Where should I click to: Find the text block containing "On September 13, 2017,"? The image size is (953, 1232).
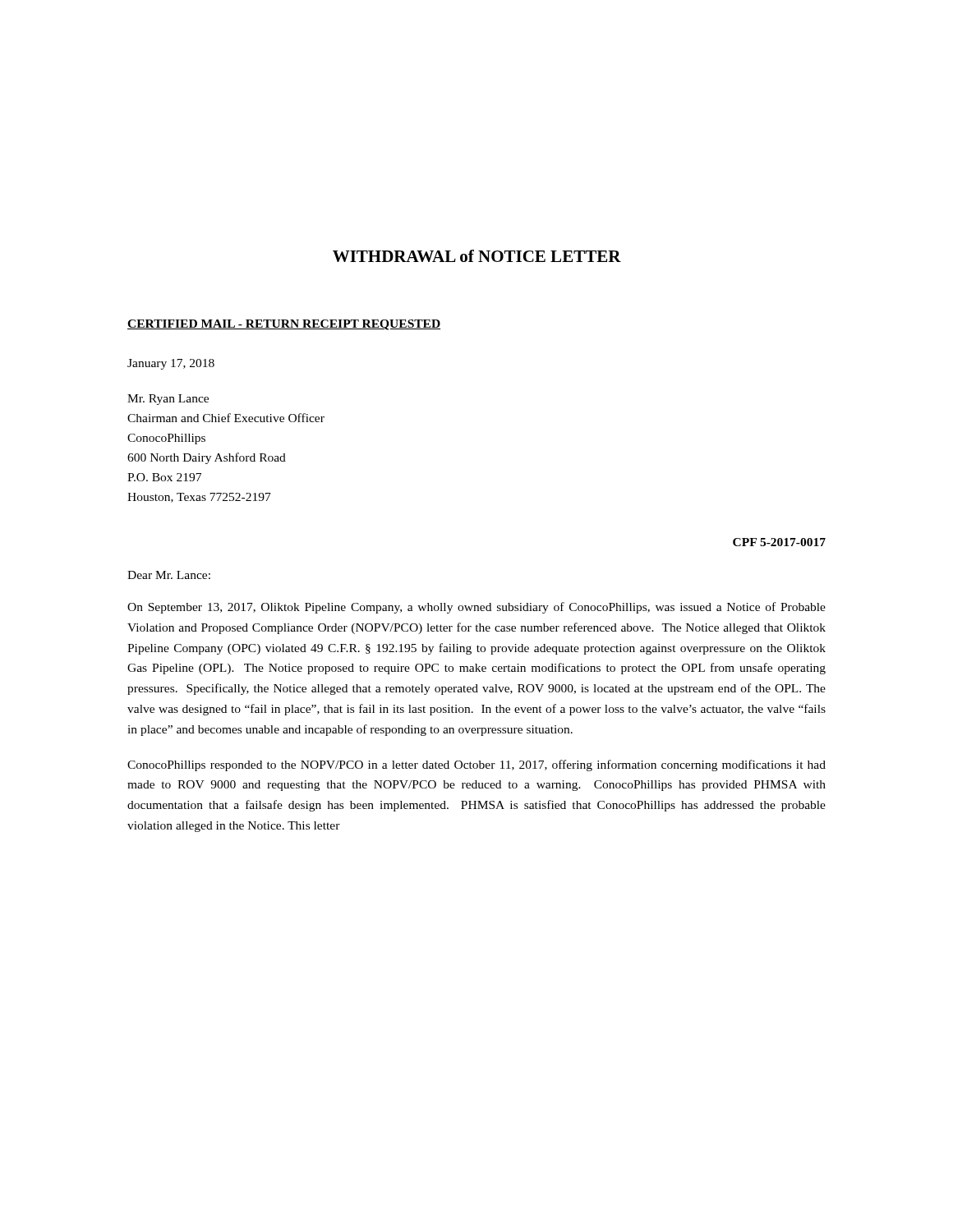pos(476,668)
